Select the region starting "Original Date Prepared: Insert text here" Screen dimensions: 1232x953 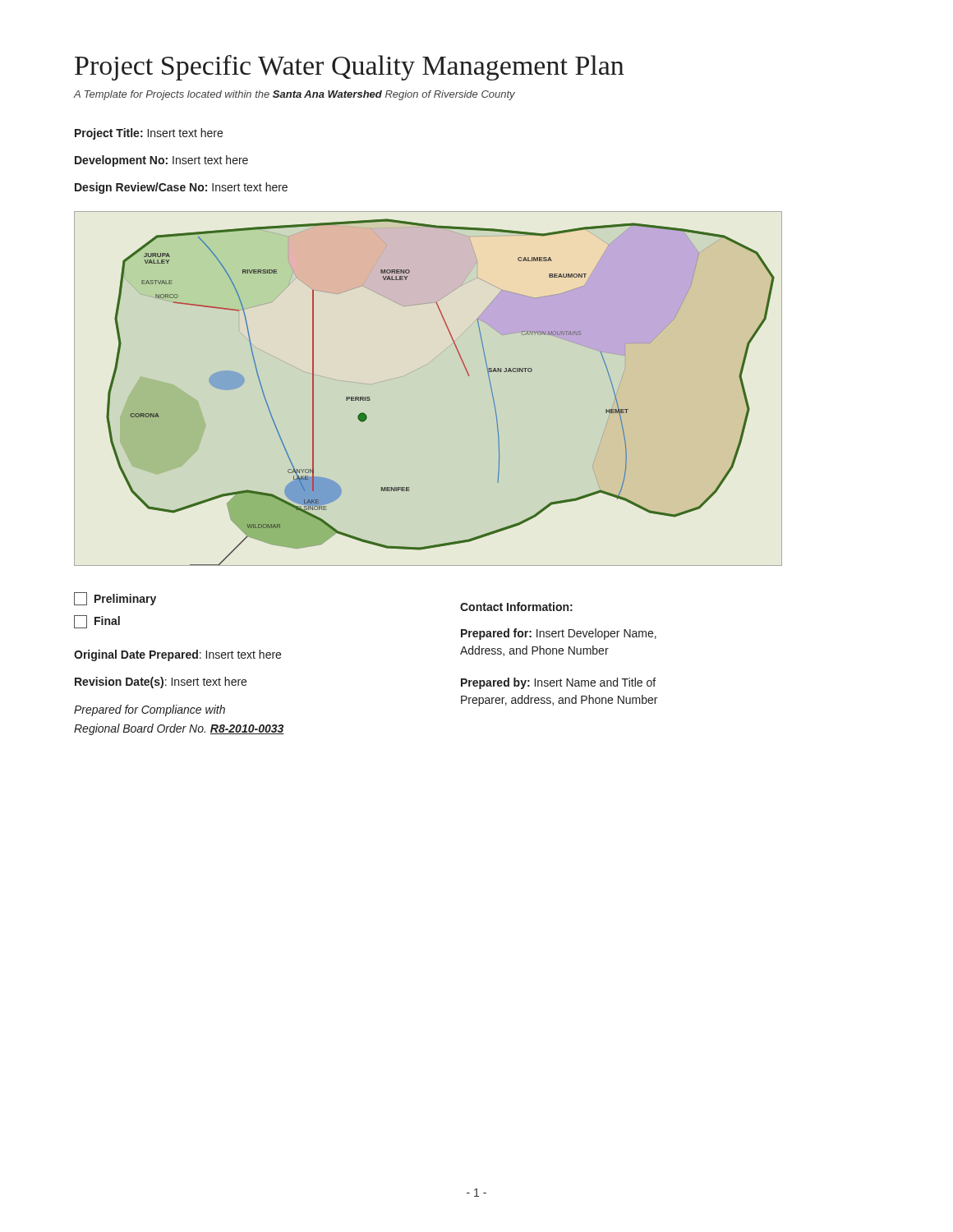178,655
